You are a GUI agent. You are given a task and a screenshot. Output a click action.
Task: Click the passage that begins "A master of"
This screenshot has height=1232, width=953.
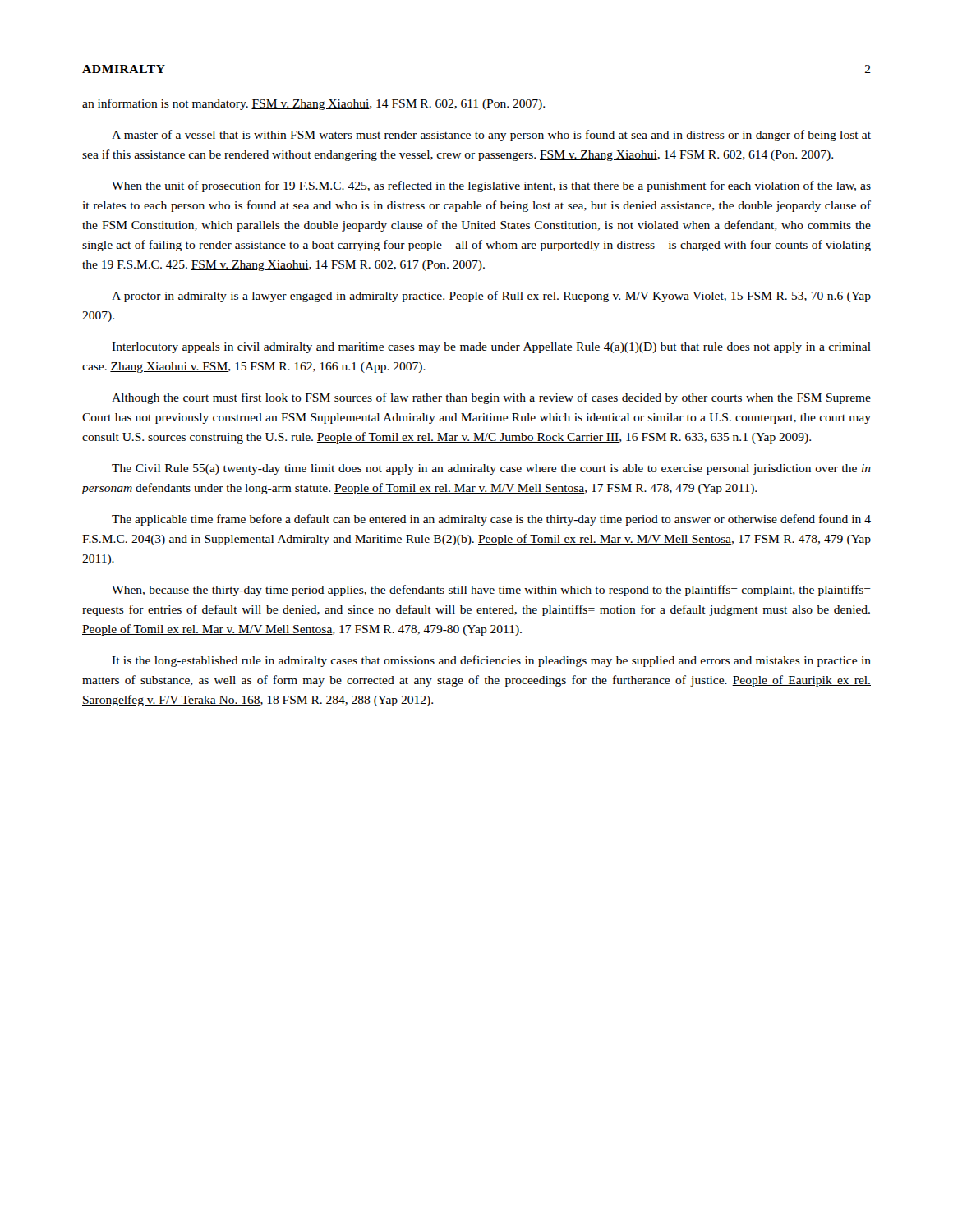click(476, 144)
